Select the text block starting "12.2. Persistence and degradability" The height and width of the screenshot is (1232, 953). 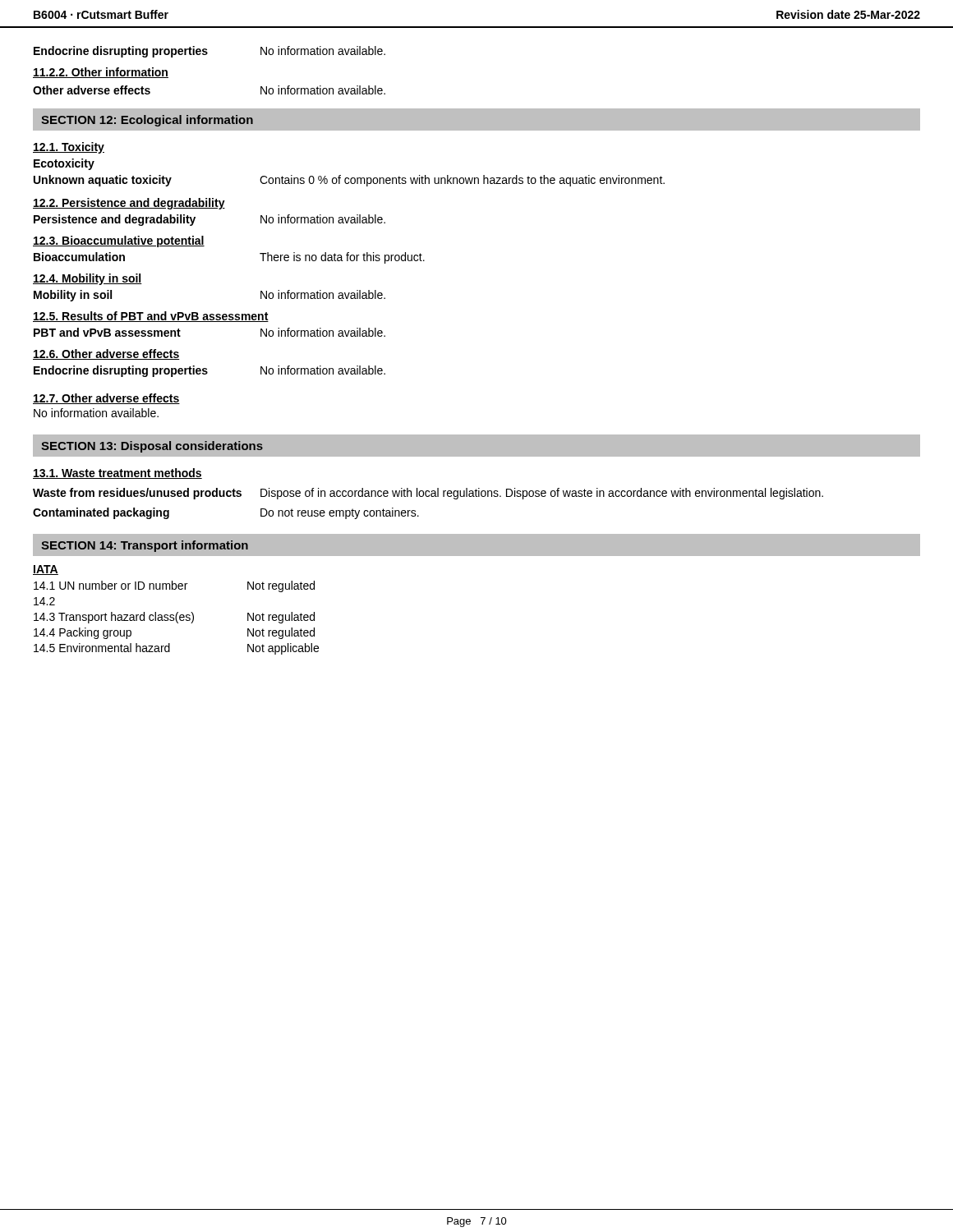[129, 203]
